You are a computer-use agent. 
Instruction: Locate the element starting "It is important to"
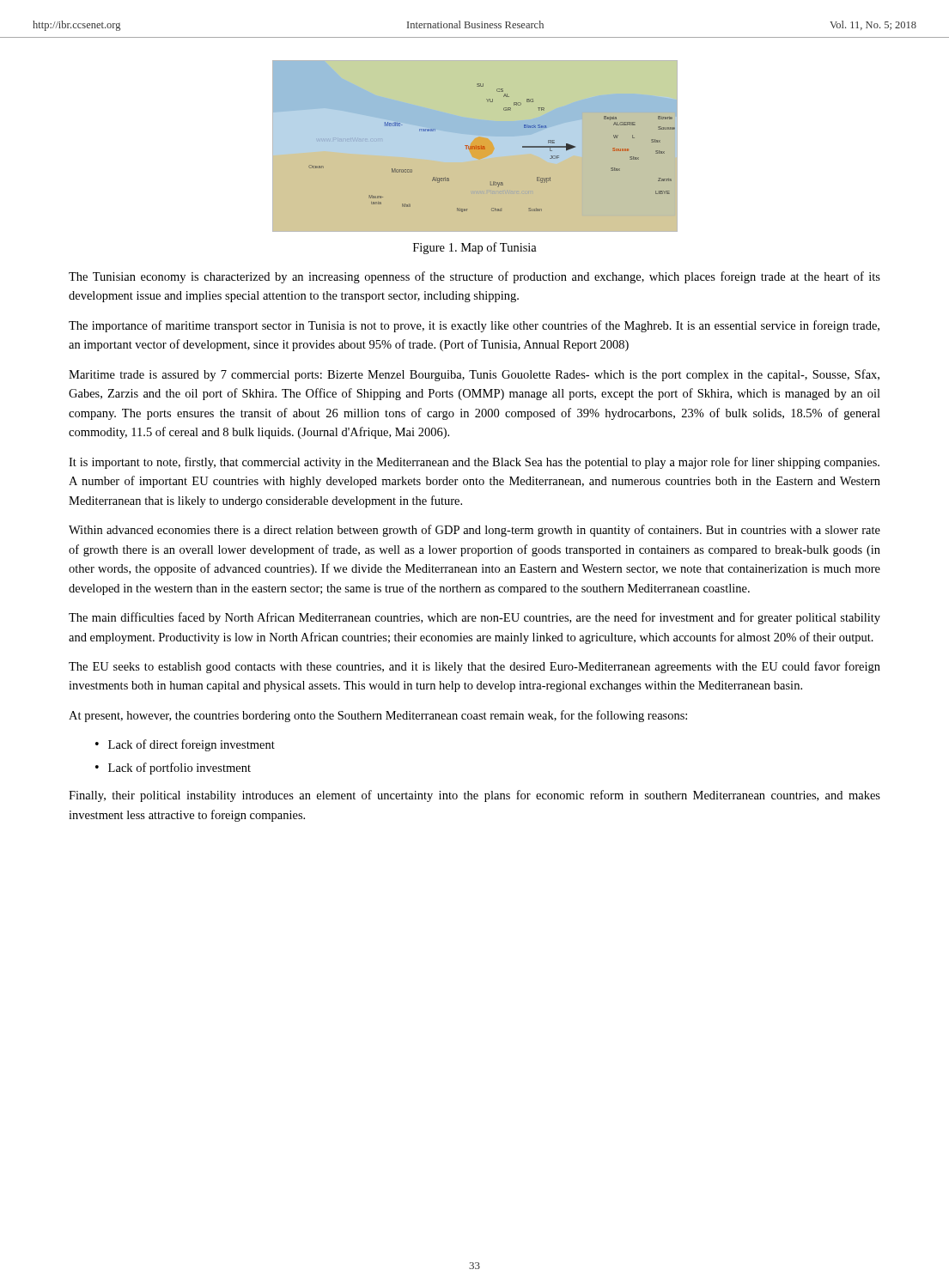click(x=474, y=481)
